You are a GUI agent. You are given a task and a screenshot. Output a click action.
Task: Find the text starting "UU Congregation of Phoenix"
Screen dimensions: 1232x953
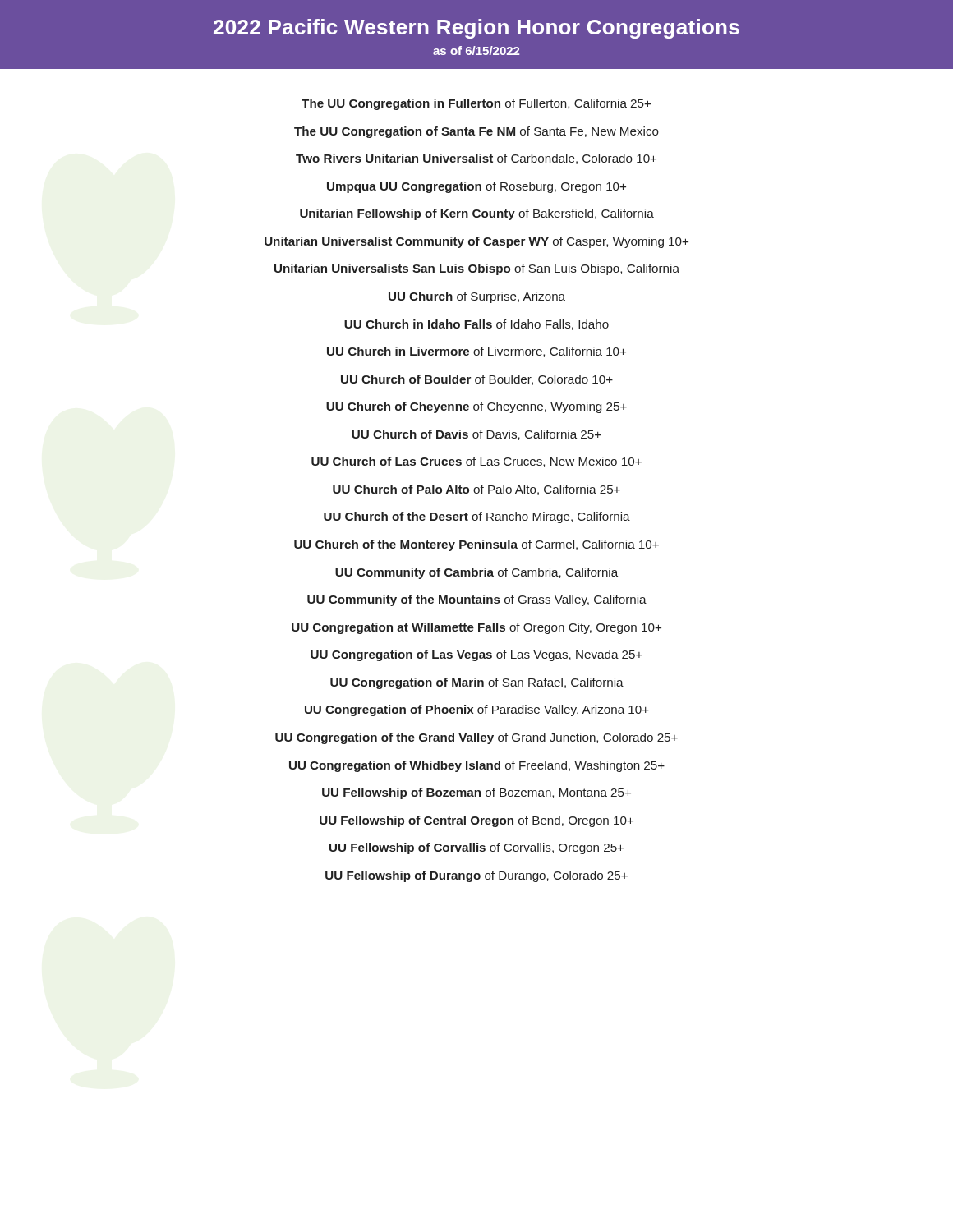[x=476, y=710]
